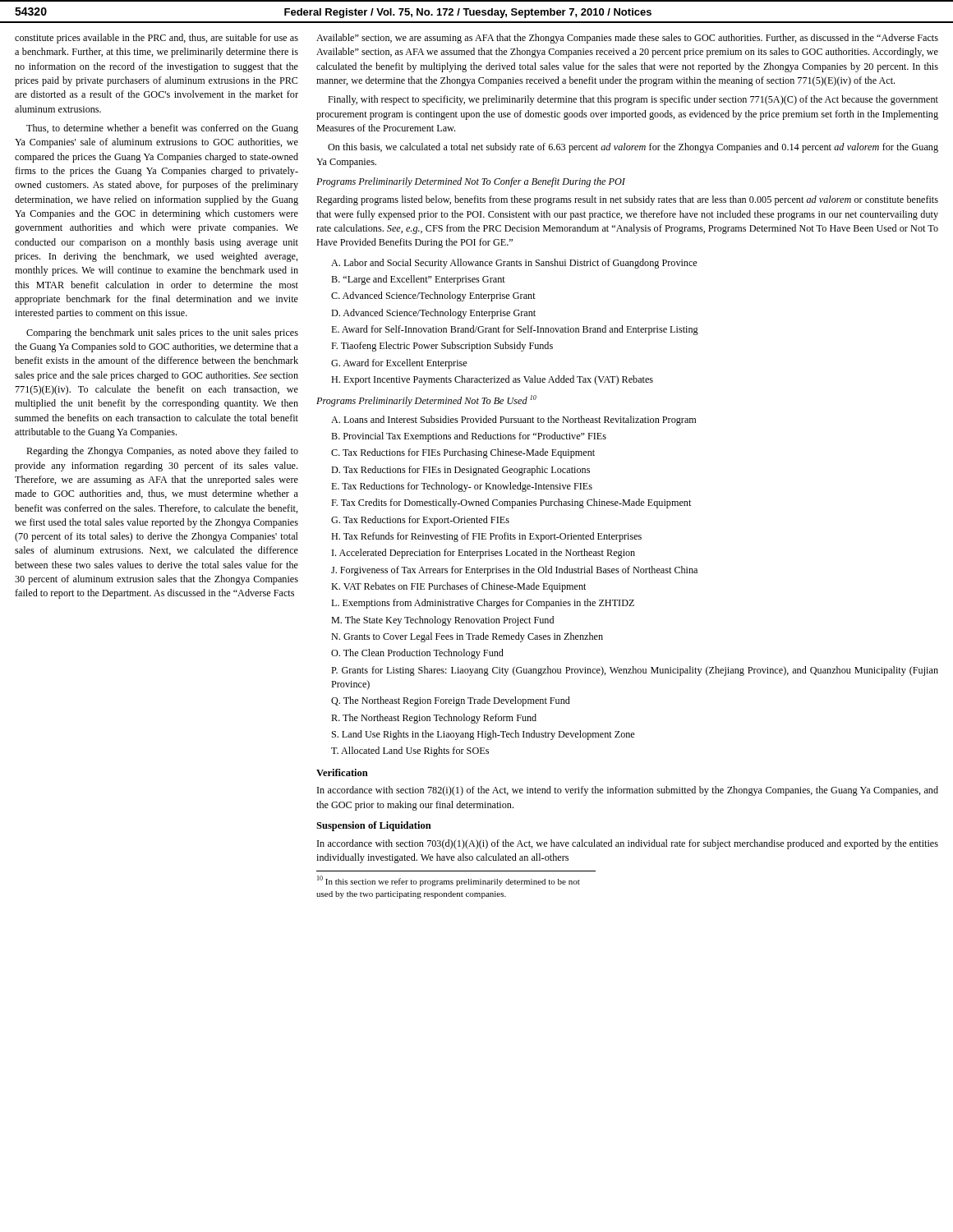Where does it say "D. Advanced Science/Technology Enterprise Grant"?
Viewport: 953px width, 1232px height.
click(433, 313)
